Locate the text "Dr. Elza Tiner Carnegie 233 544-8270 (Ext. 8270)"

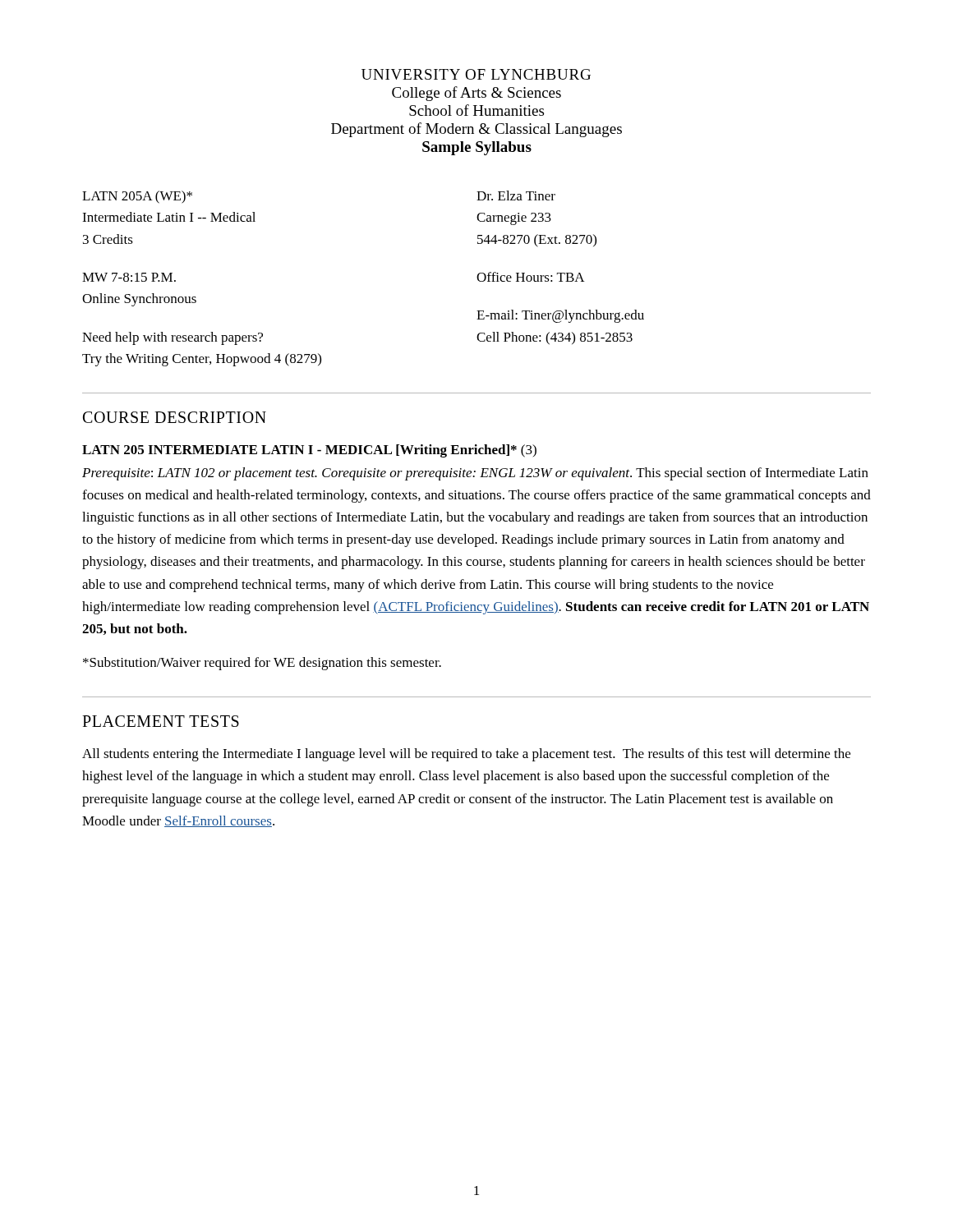pos(537,218)
